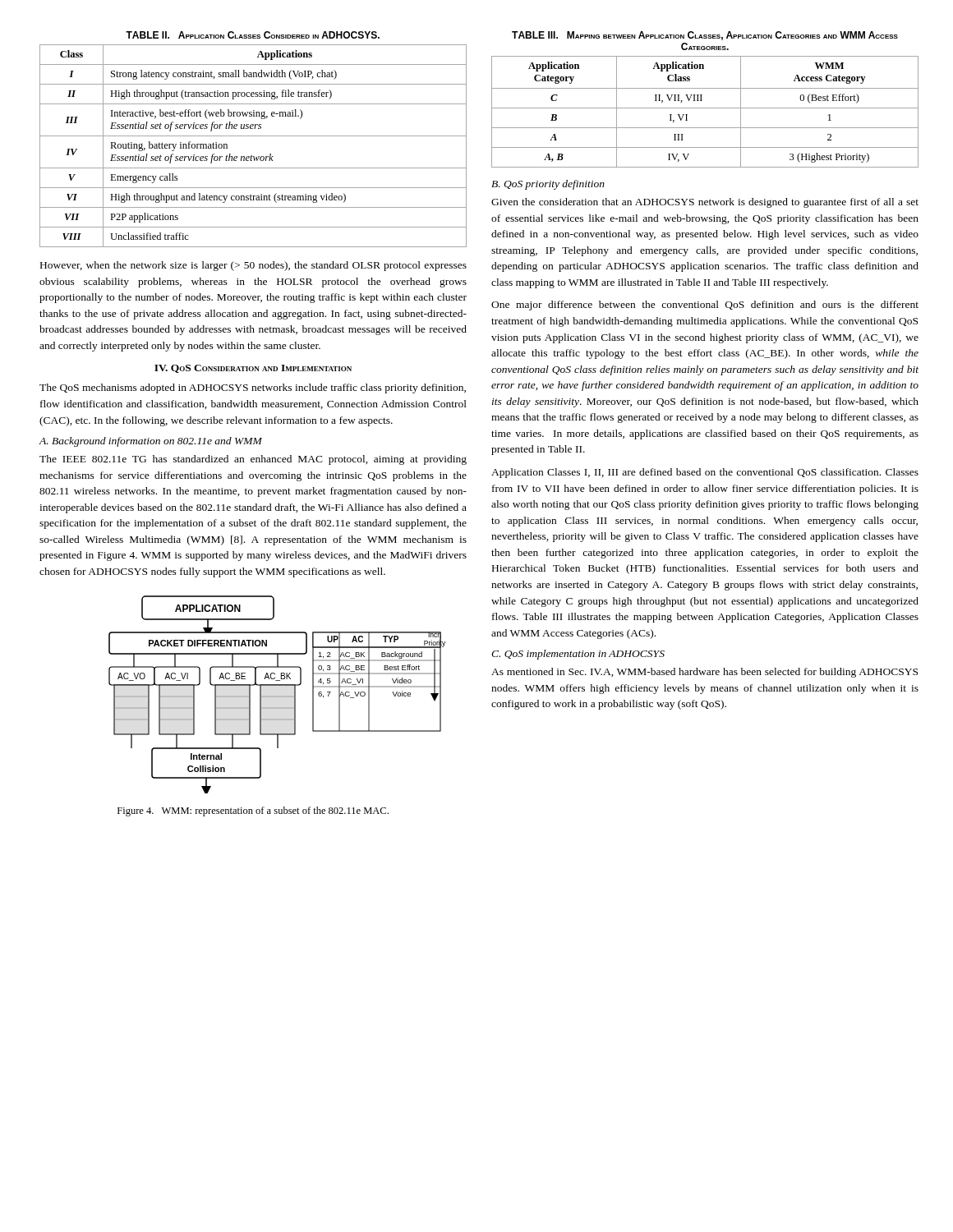Find the section header containing "IV. QoS Consideration and Implementation"
The image size is (953, 1232).
[x=253, y=368]
